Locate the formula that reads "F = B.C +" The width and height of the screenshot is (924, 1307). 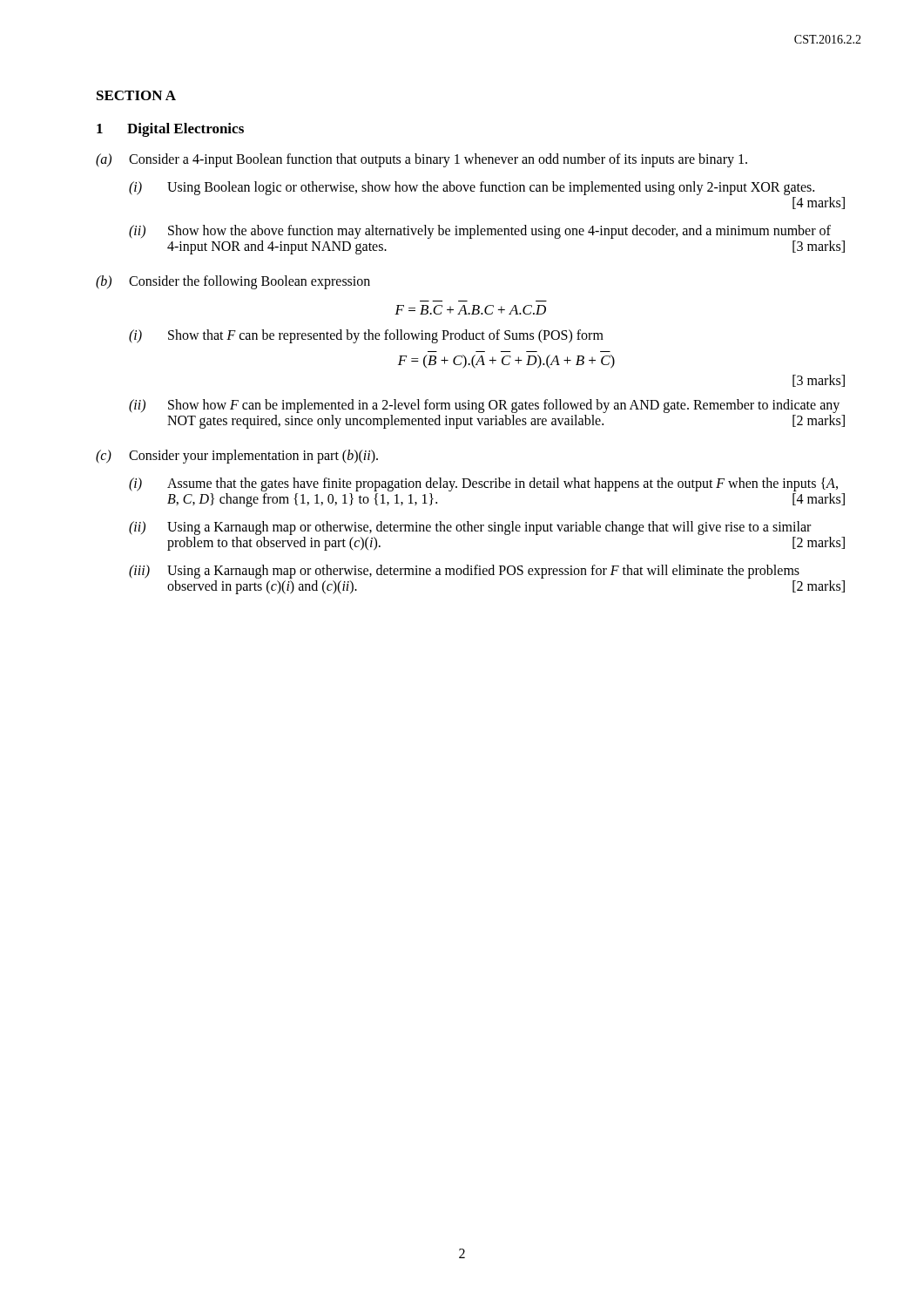coord(471,310)
